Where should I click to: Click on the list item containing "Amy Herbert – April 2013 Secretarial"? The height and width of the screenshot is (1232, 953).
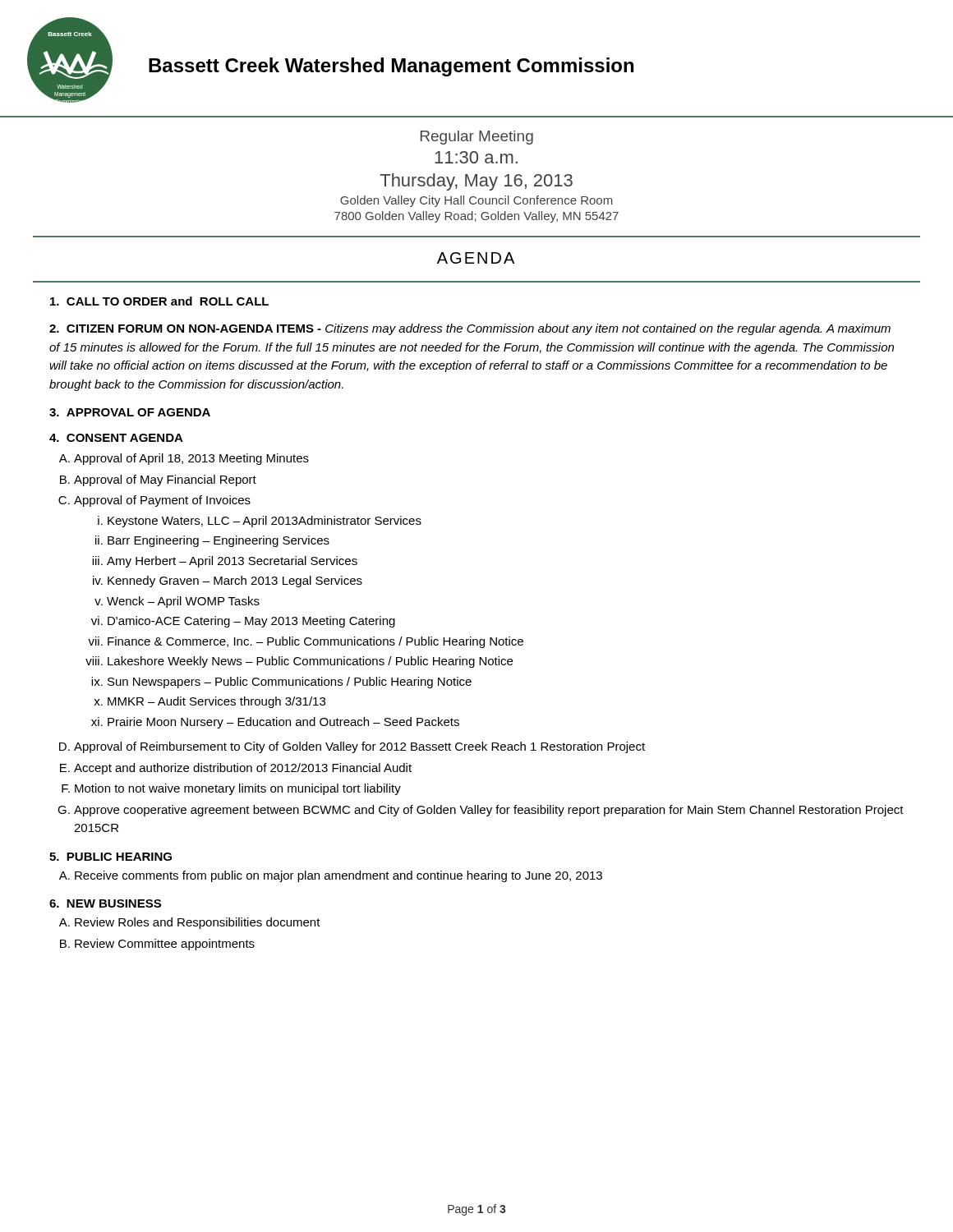pos(232,560)
